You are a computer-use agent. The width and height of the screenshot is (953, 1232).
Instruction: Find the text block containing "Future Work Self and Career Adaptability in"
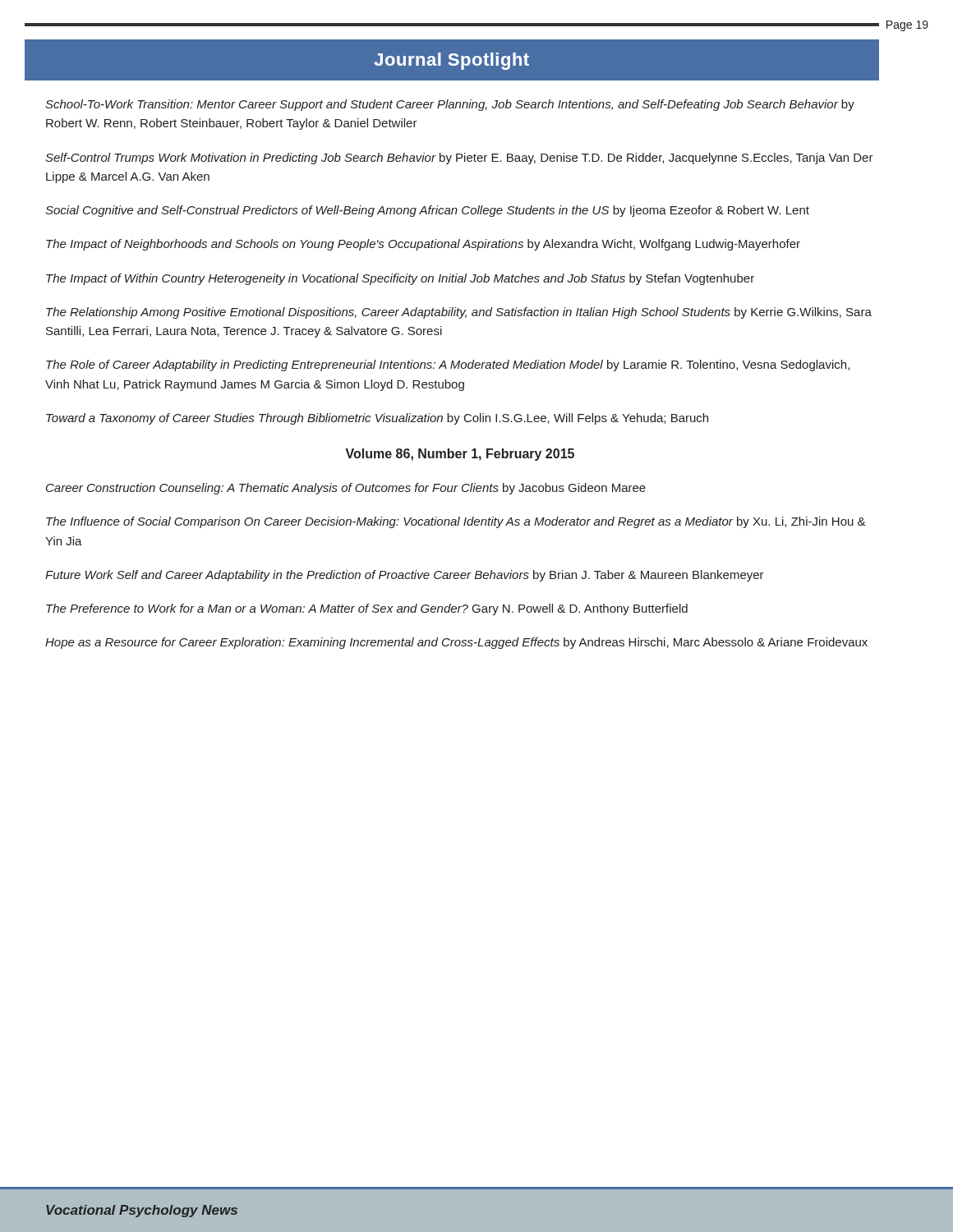tap(404, 574)
